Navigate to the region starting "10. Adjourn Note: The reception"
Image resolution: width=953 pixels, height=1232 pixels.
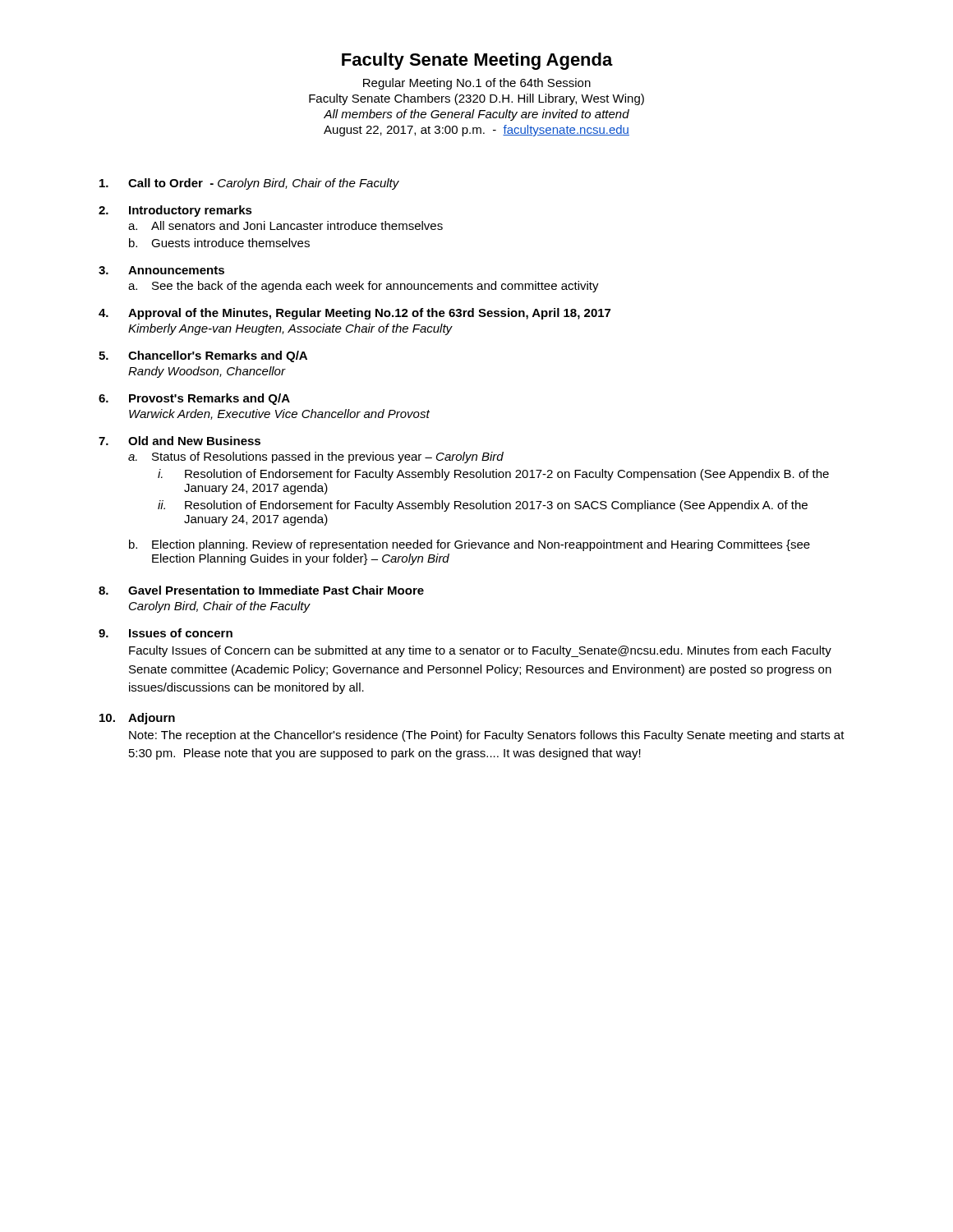coord(476,736)
